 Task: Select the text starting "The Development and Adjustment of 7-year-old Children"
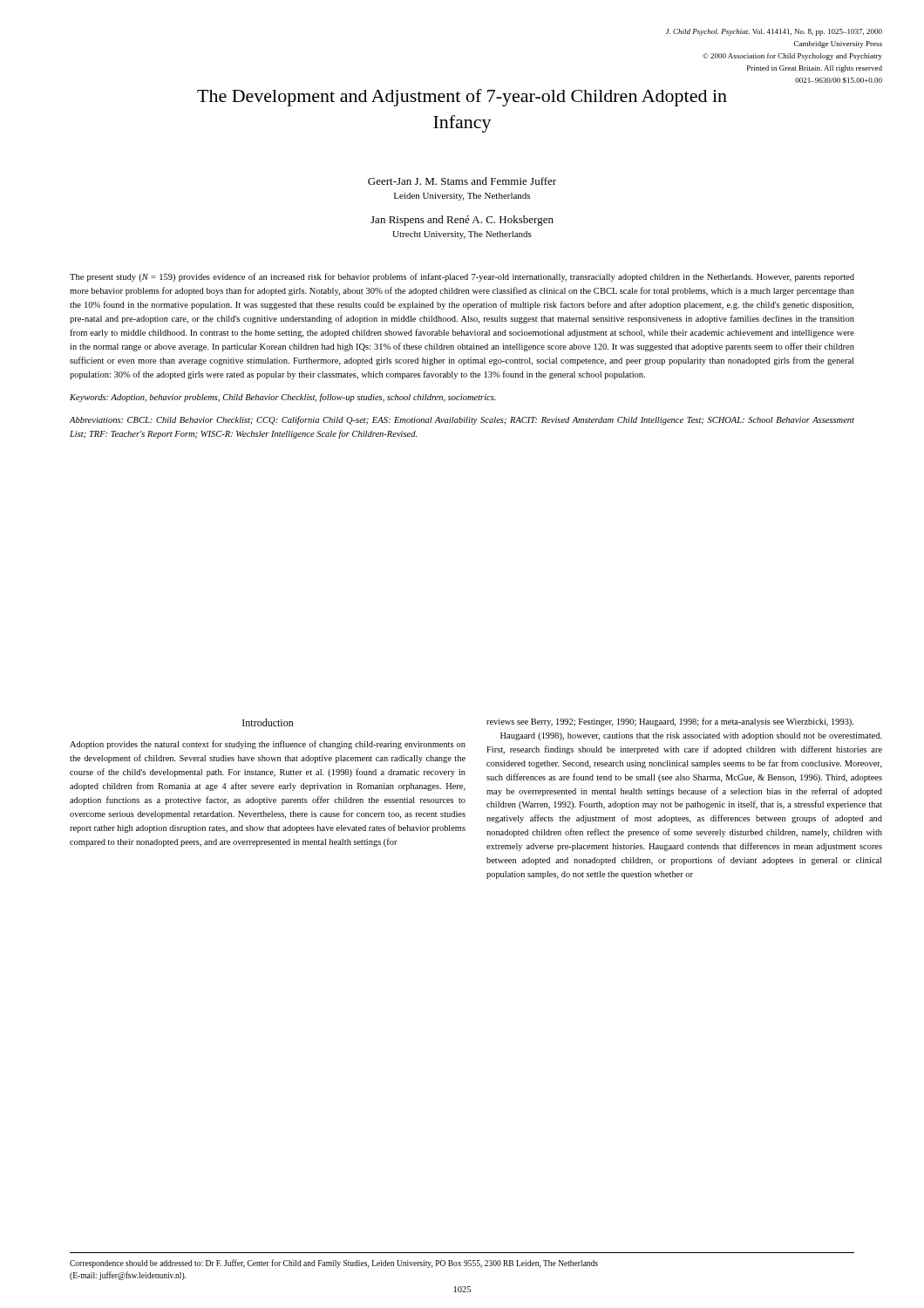tap(462, 109)
